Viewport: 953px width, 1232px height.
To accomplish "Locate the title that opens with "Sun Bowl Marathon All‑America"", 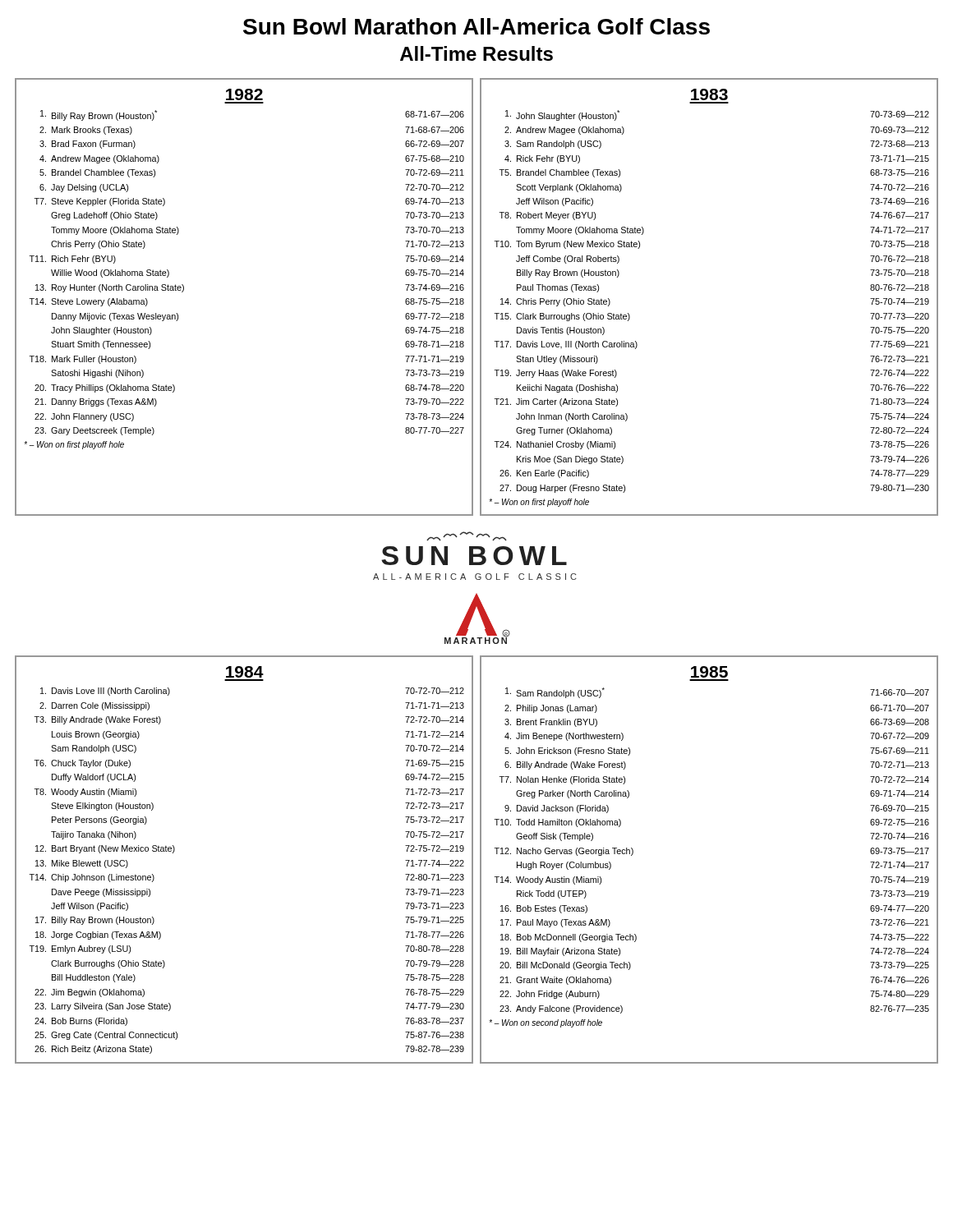I will tap(476, 40).
